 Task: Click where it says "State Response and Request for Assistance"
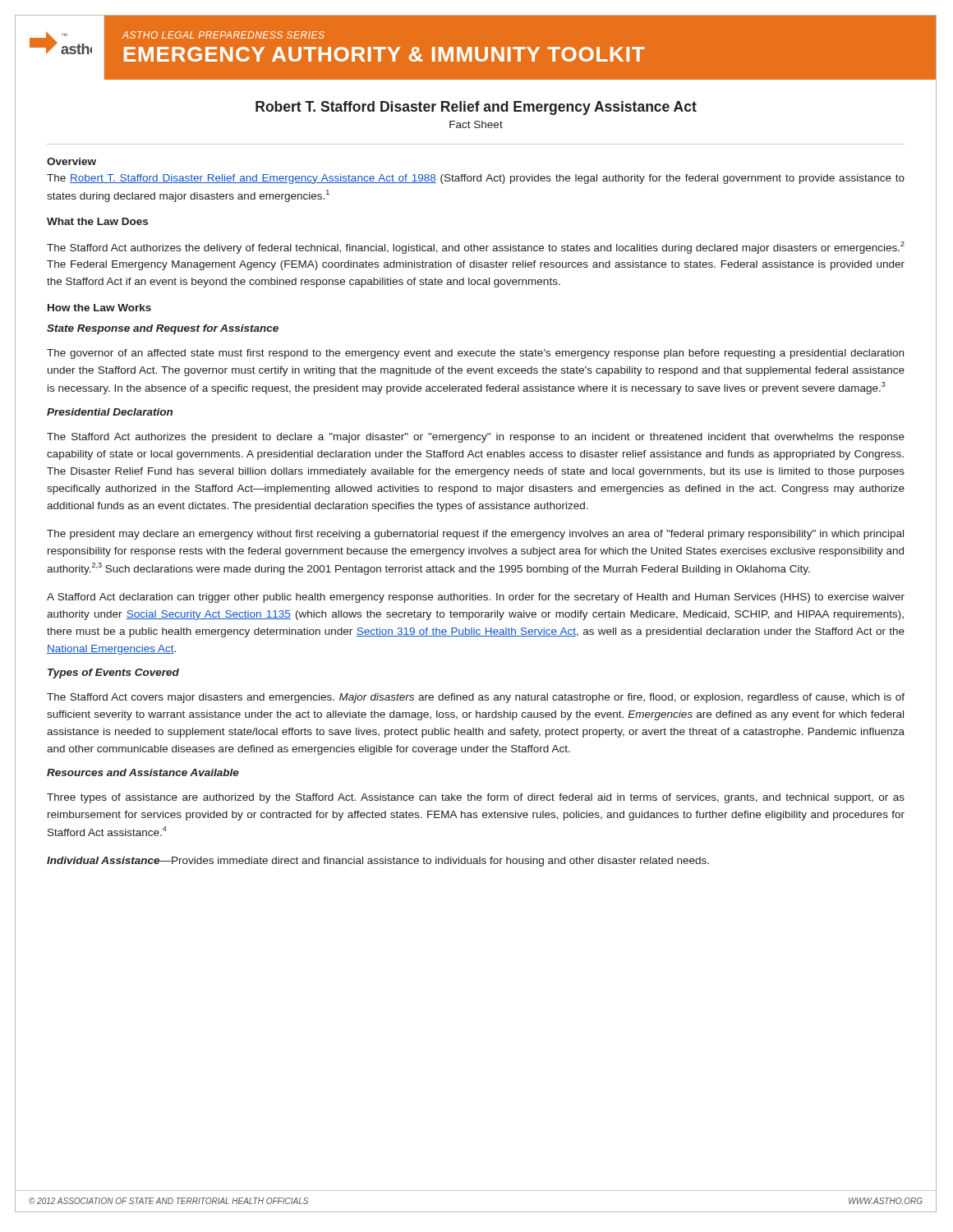[163, 329]
